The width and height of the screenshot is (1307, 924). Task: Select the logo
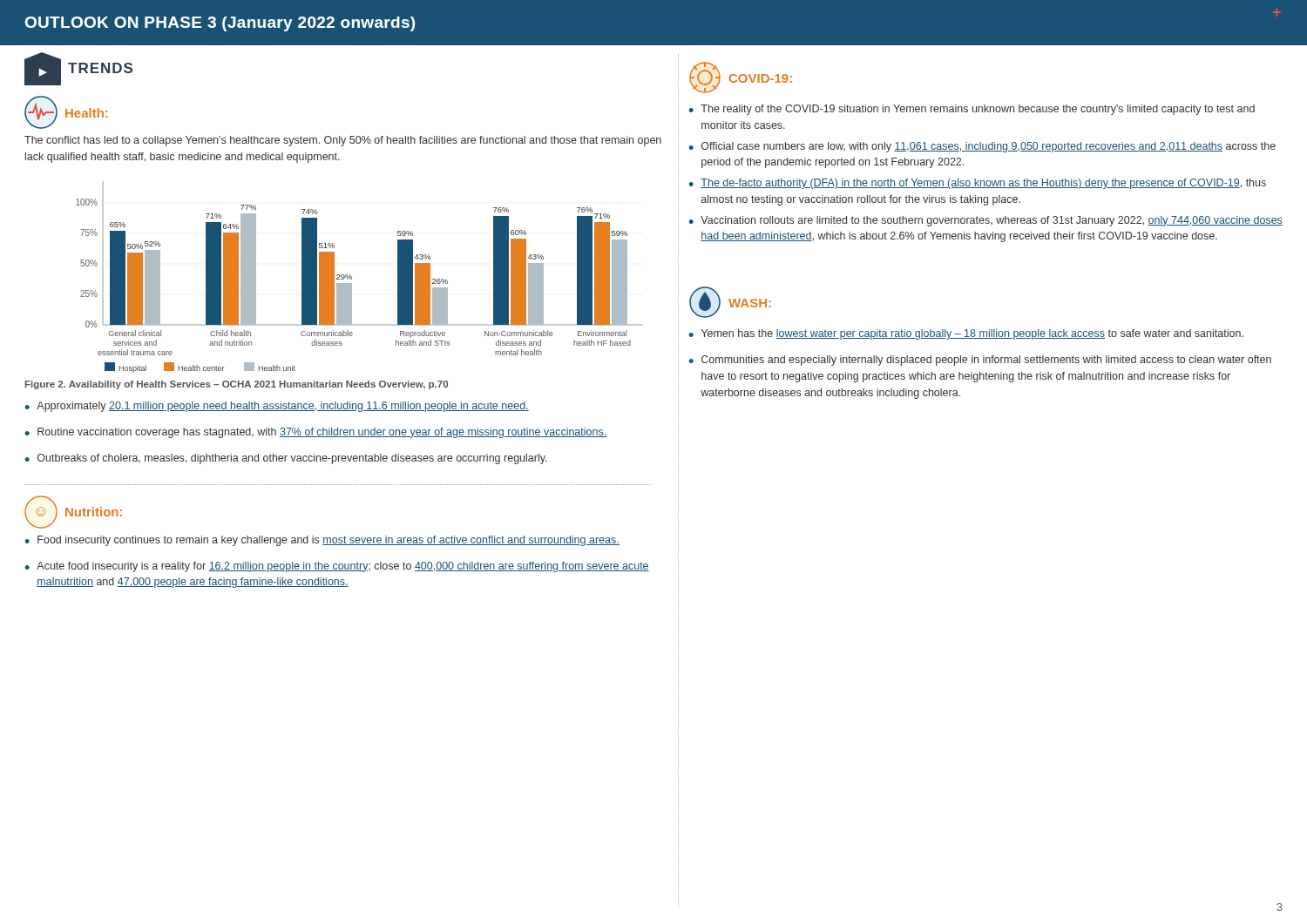pyautogui.click(x=1216, y=26)
